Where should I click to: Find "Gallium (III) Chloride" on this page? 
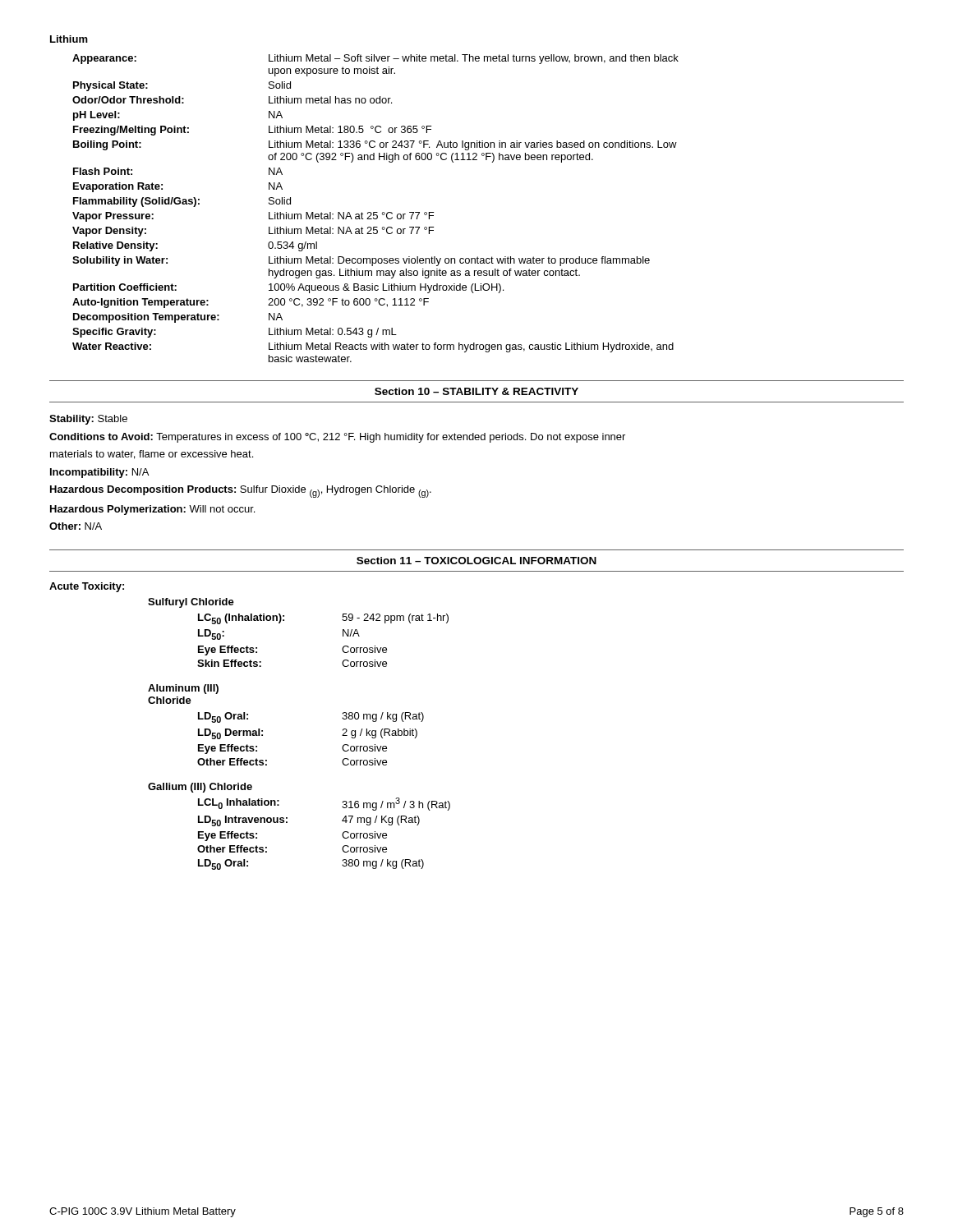[x=200, y=787]
